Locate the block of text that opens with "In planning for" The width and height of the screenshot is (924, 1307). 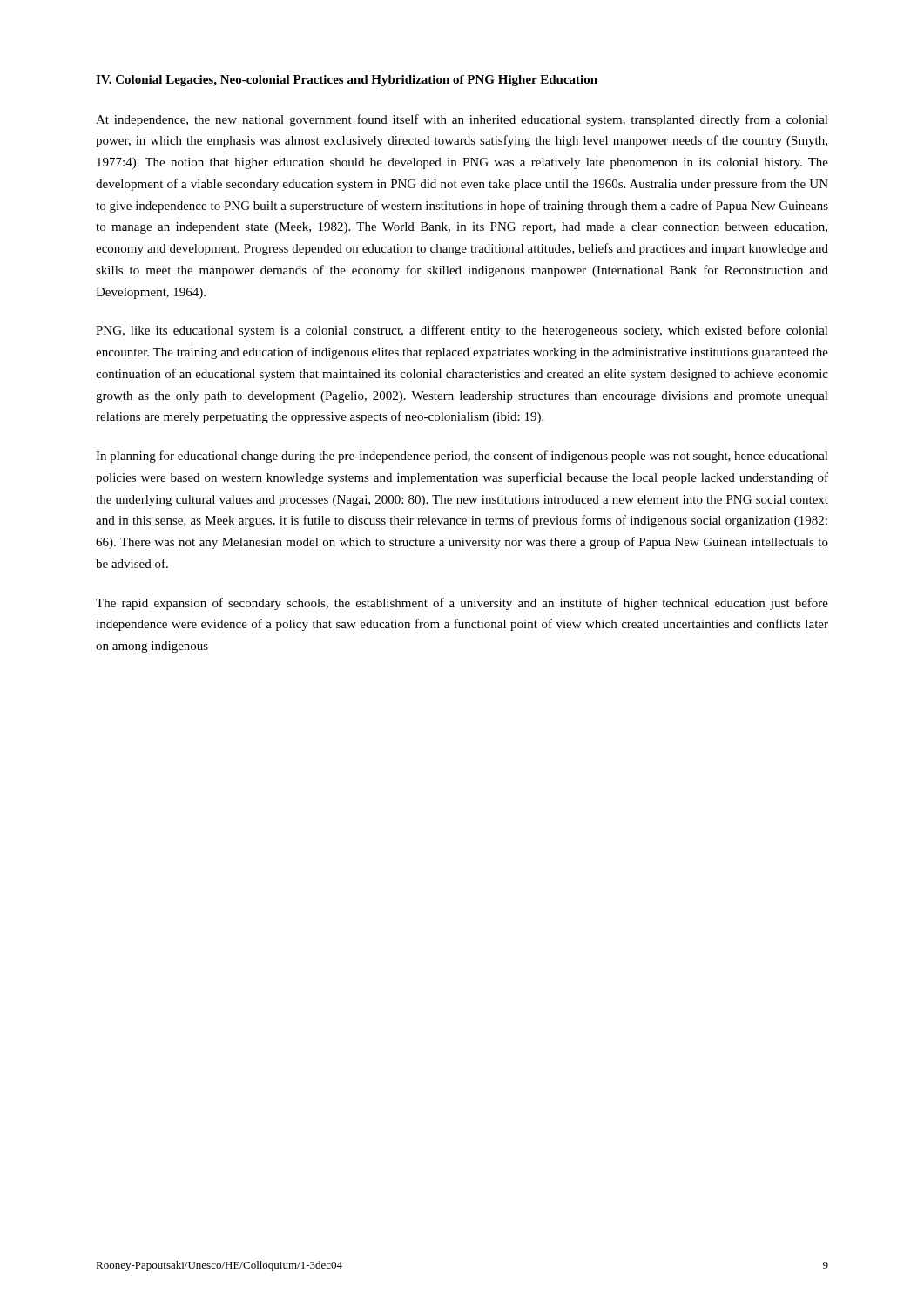click(x=462, y=510)
